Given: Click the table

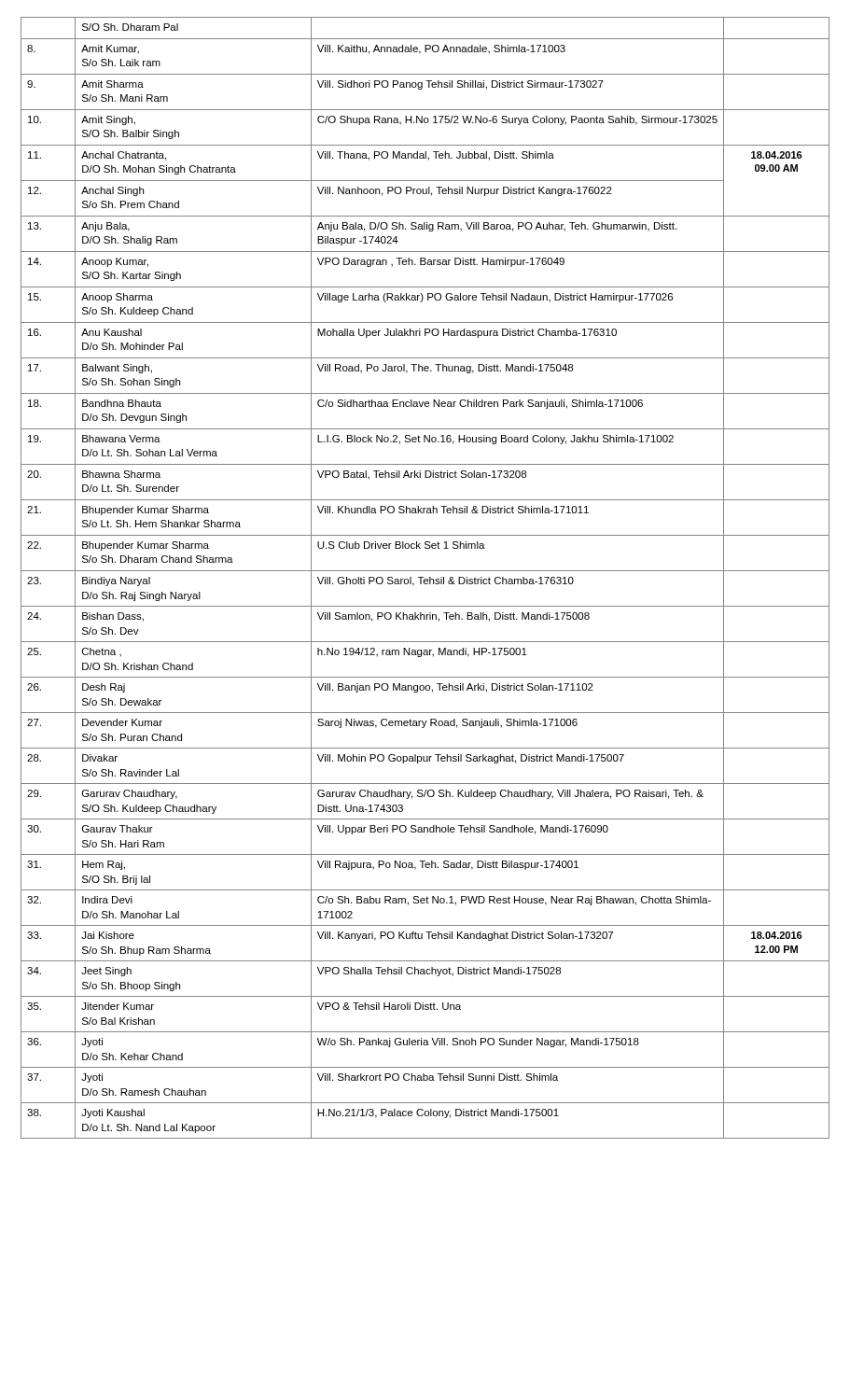Looking at the screenshot, I should coord(425,578).
